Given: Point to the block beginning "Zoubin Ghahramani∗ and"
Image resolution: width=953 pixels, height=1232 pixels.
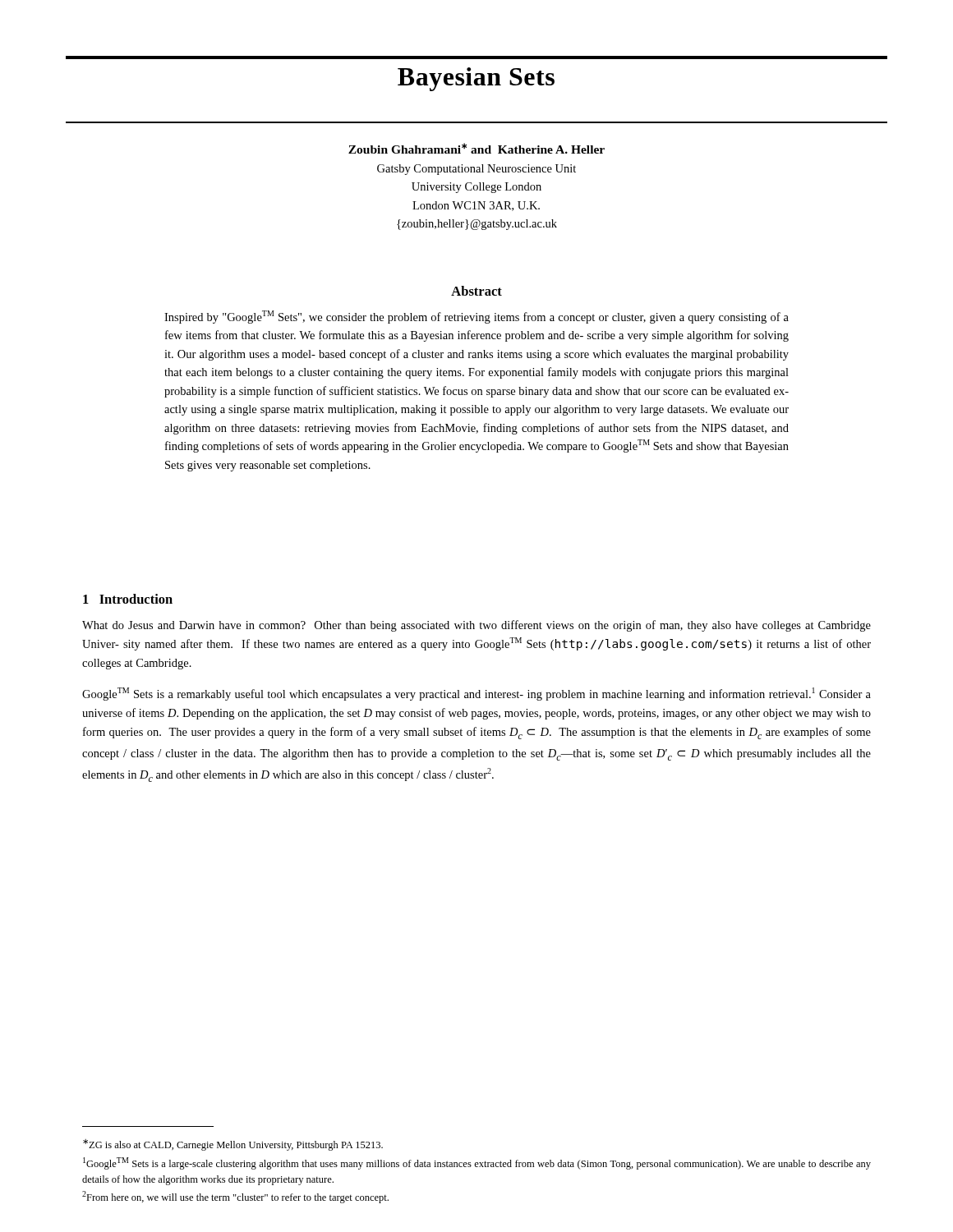Looking at the screenshot, I should 476,186.
